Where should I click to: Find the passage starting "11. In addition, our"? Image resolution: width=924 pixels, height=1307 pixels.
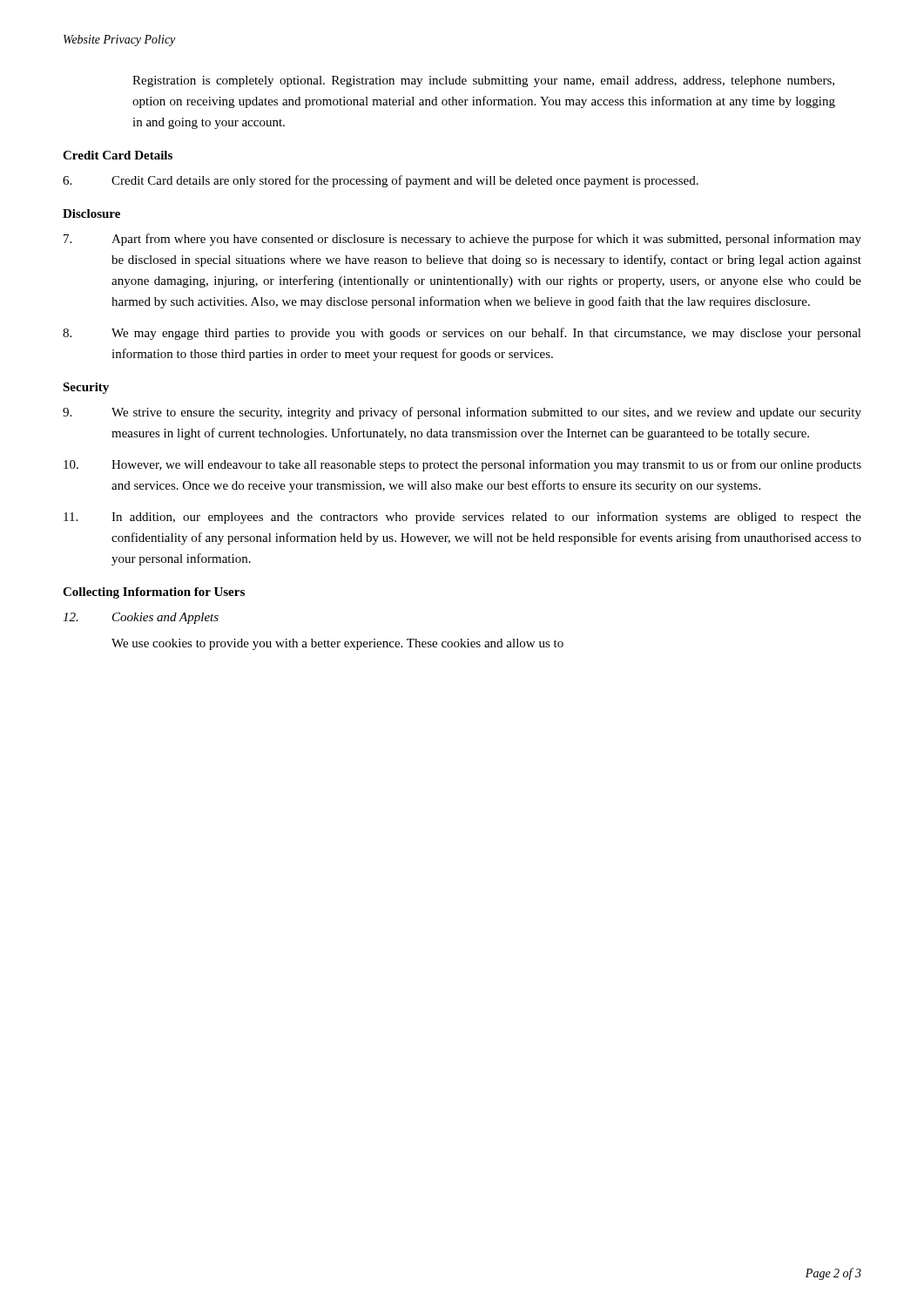point(462,538)
